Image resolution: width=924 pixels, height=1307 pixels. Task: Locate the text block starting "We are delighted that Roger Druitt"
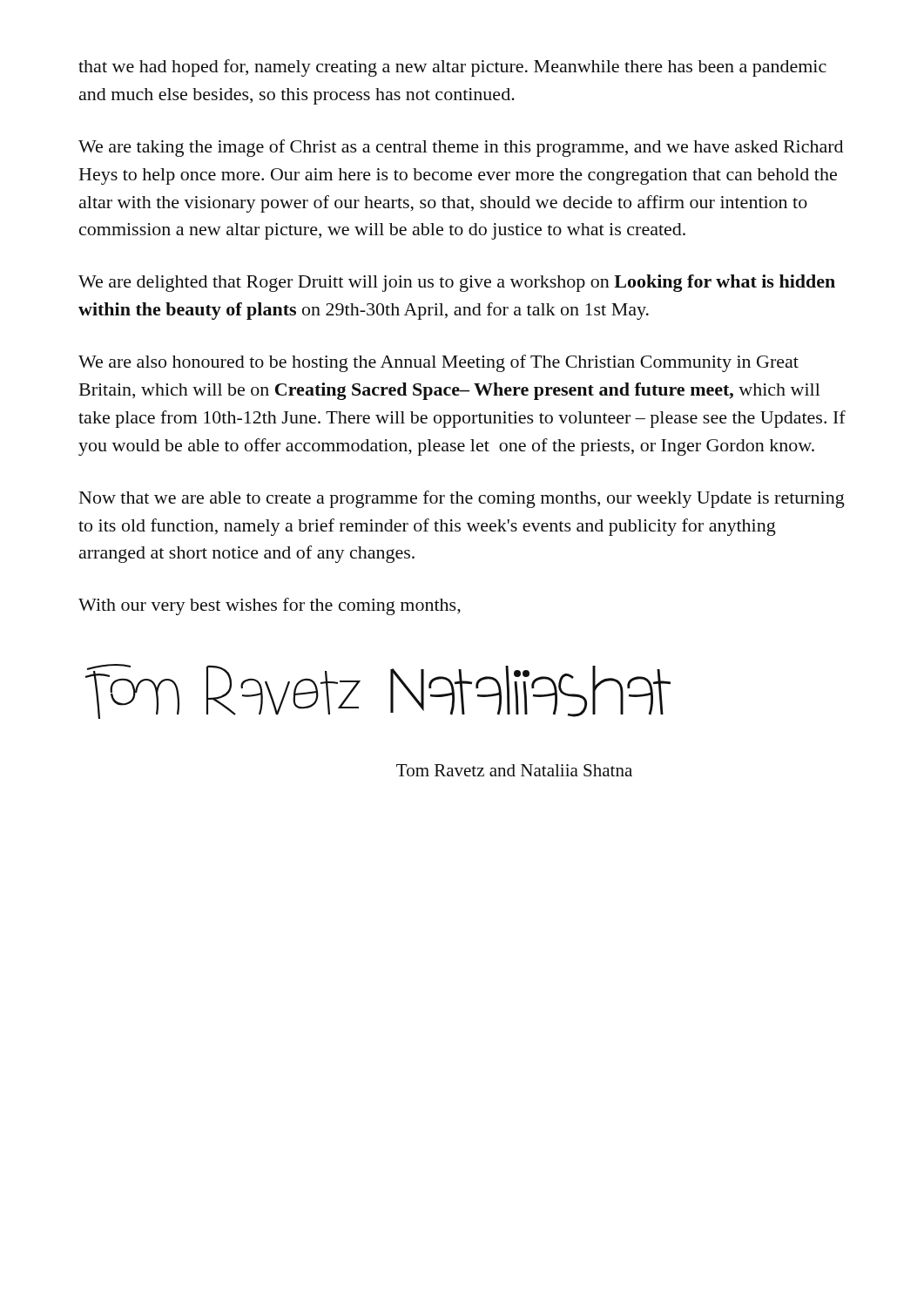click(457, 295)
